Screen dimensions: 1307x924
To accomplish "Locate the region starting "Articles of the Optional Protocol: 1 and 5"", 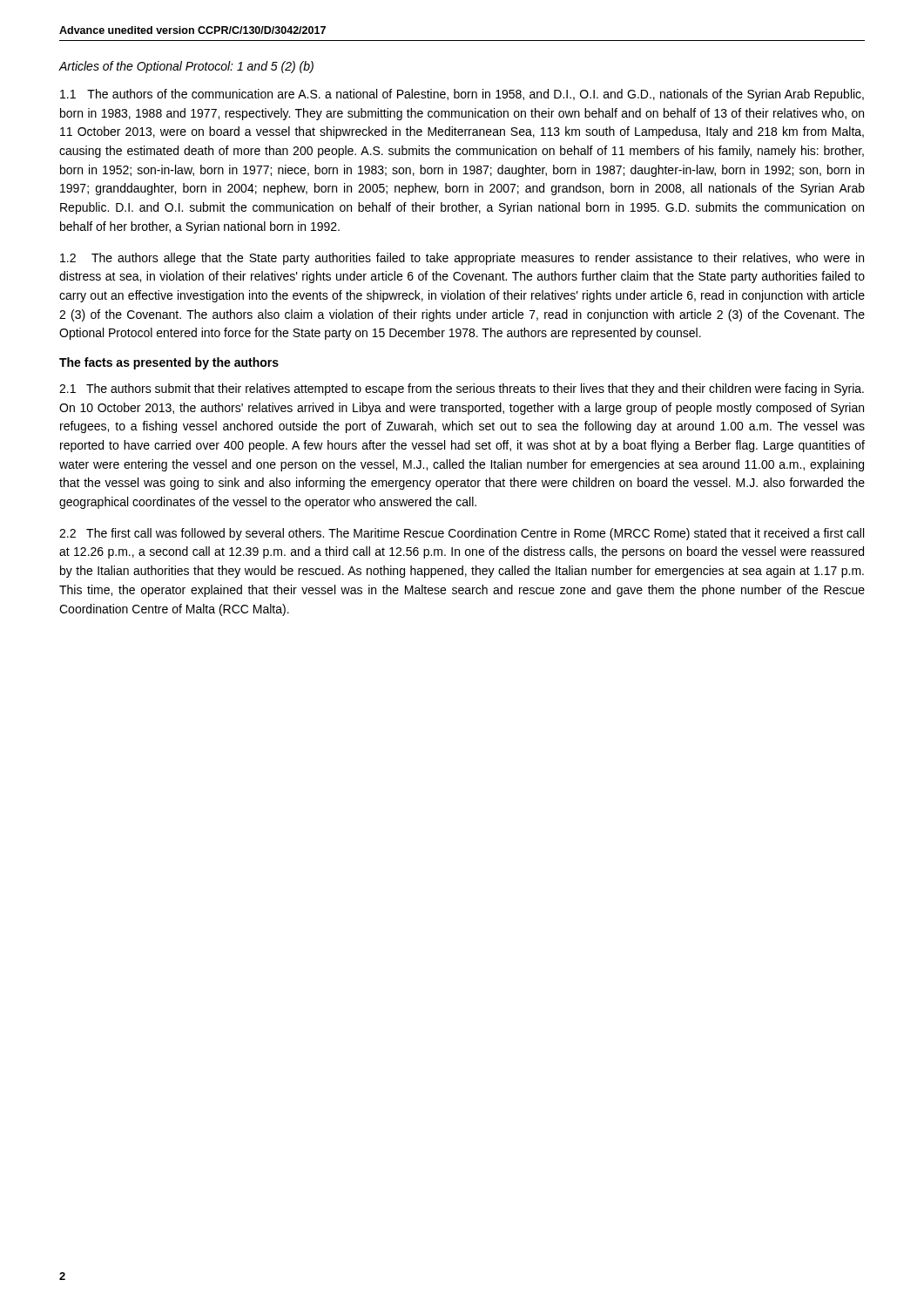I will (187, 66).
